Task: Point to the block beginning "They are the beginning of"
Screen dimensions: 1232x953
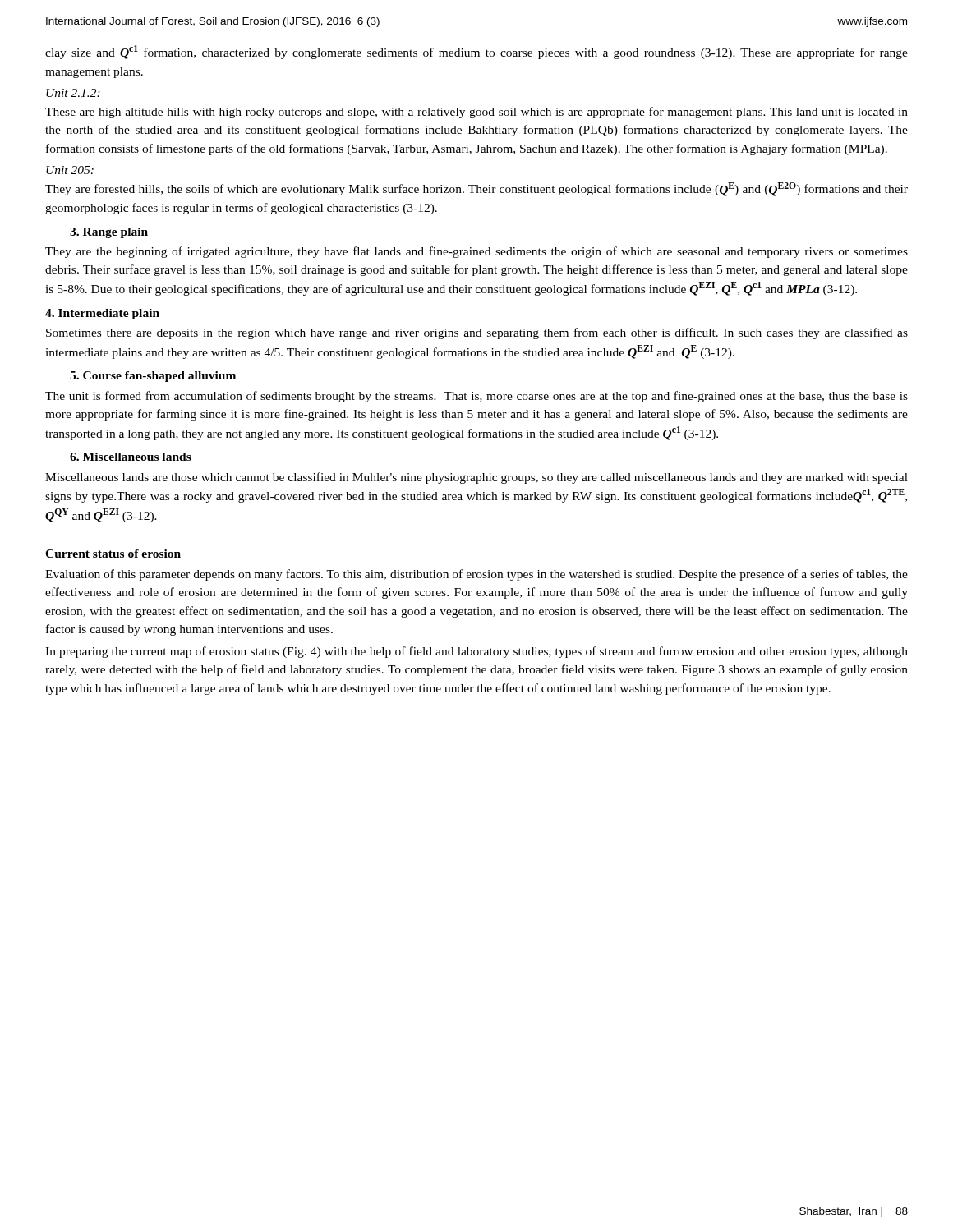Action: click(476, 270)
